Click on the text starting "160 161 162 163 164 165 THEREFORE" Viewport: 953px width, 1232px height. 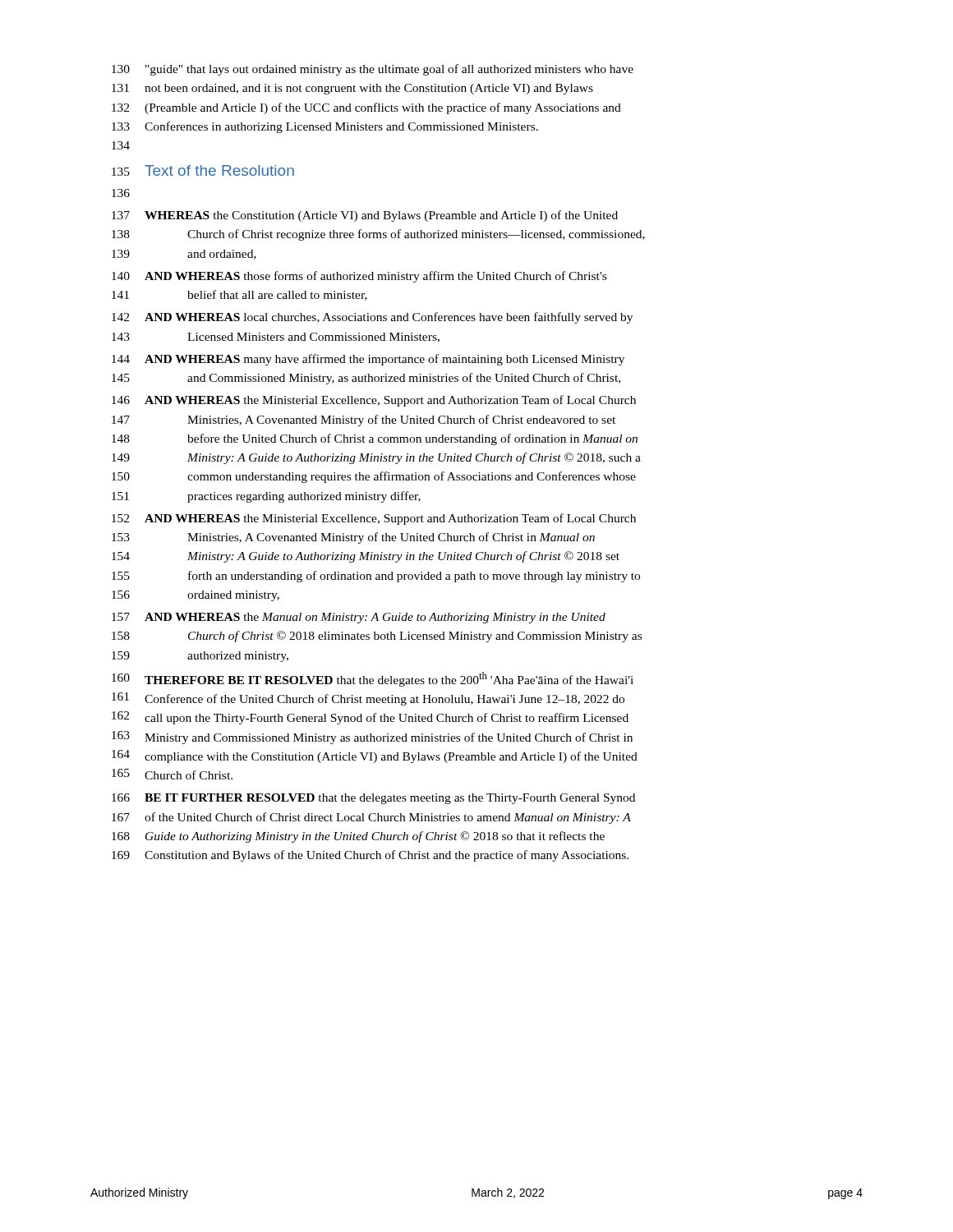(x=476, y=726)
